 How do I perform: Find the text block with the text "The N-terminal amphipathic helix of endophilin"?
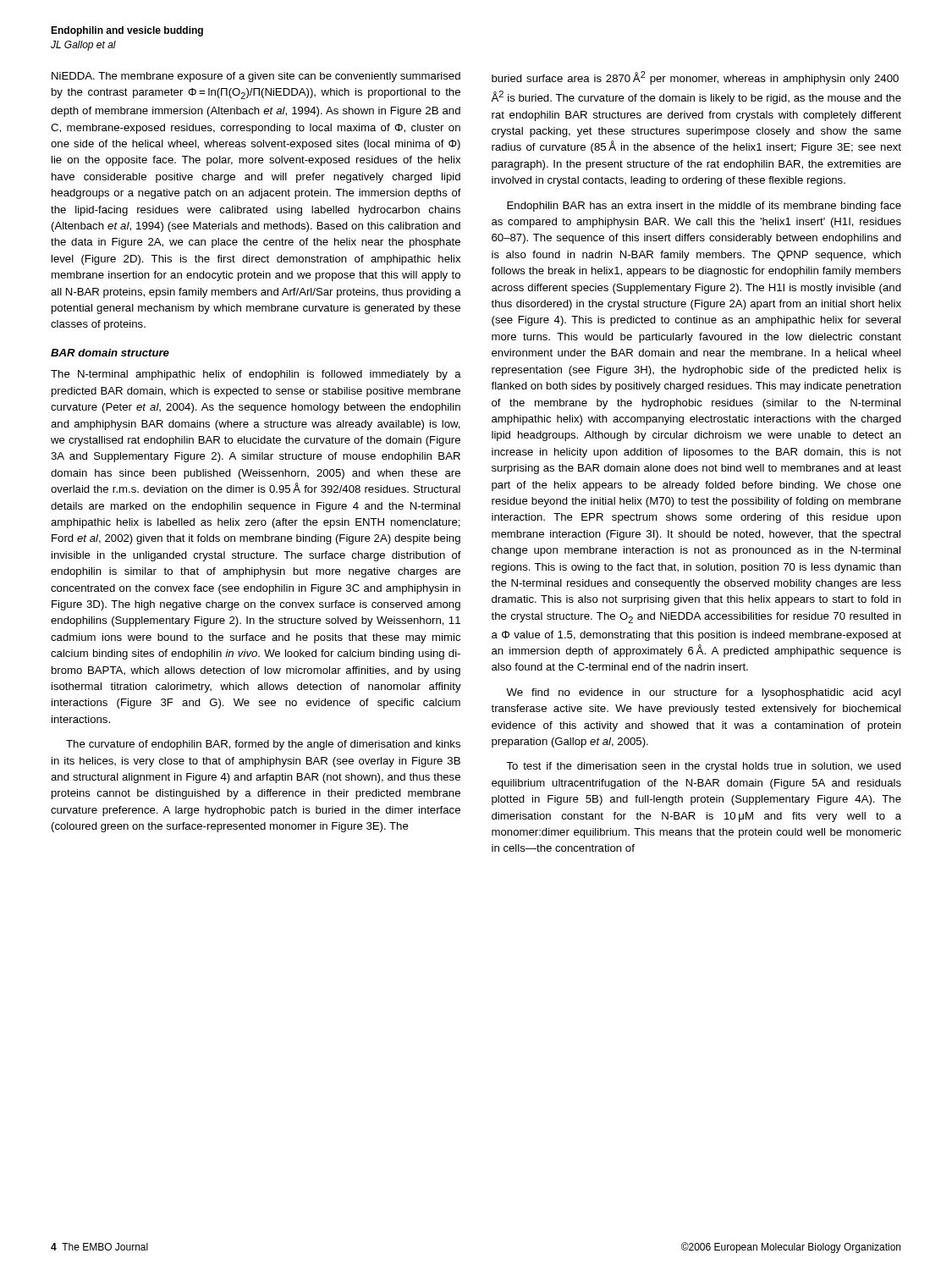pos(256,600)
